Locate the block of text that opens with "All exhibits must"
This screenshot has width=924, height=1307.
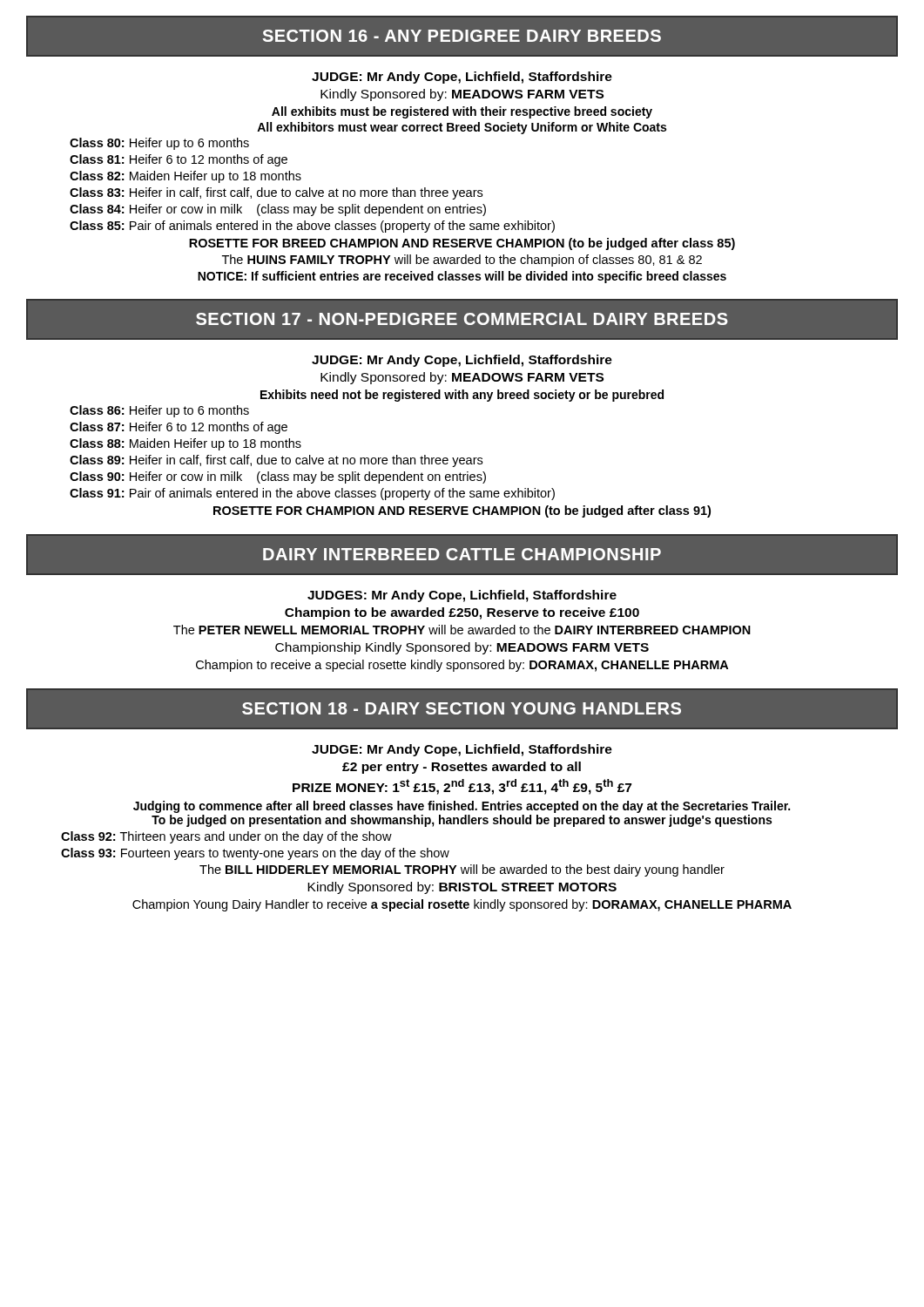click(x=462, y=112)
